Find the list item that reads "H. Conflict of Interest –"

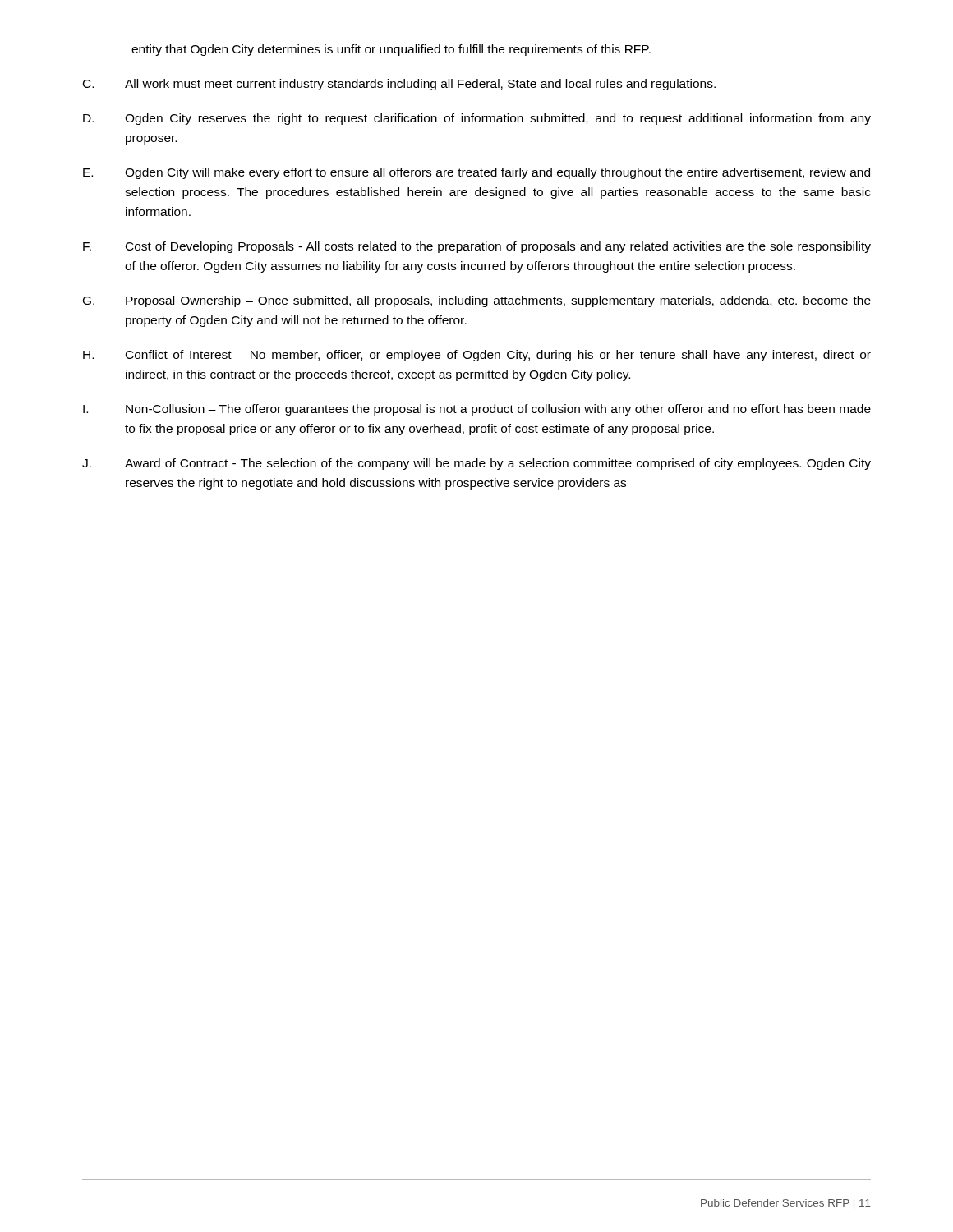476,365
